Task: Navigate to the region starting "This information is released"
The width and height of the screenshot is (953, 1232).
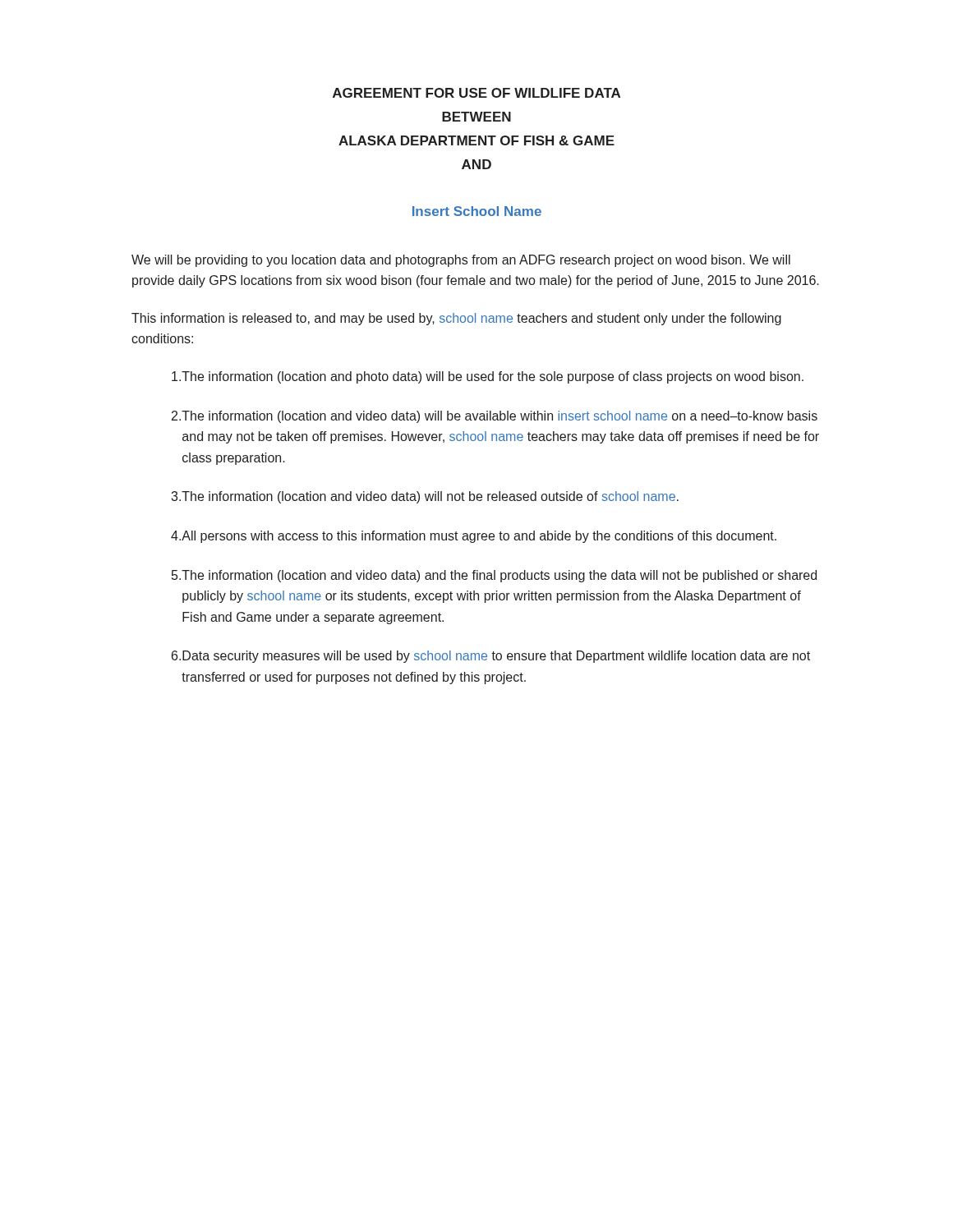Action: pos(456,329)
